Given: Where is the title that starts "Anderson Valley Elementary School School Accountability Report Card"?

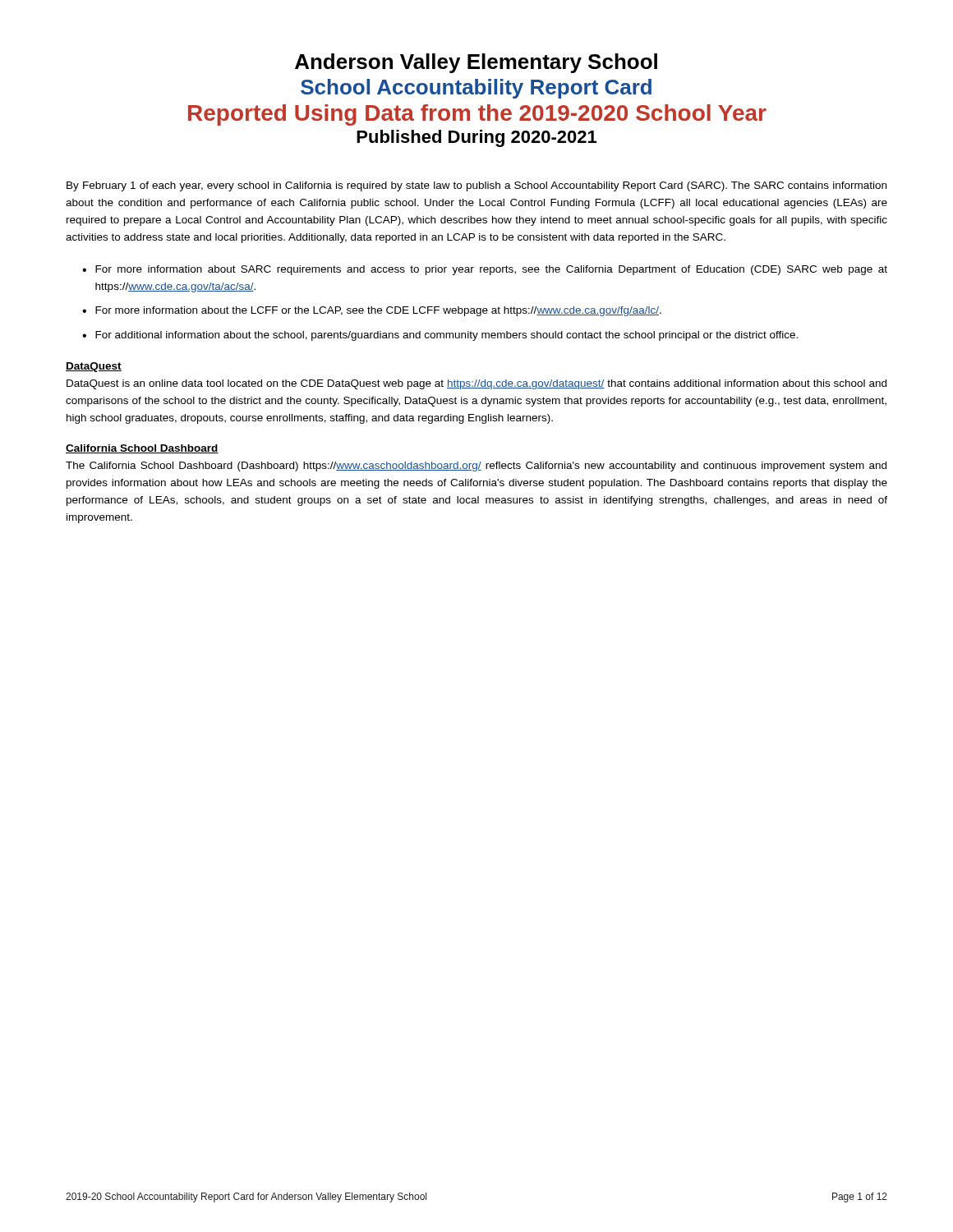Looking at the screenshot, I should coord(476,99).
